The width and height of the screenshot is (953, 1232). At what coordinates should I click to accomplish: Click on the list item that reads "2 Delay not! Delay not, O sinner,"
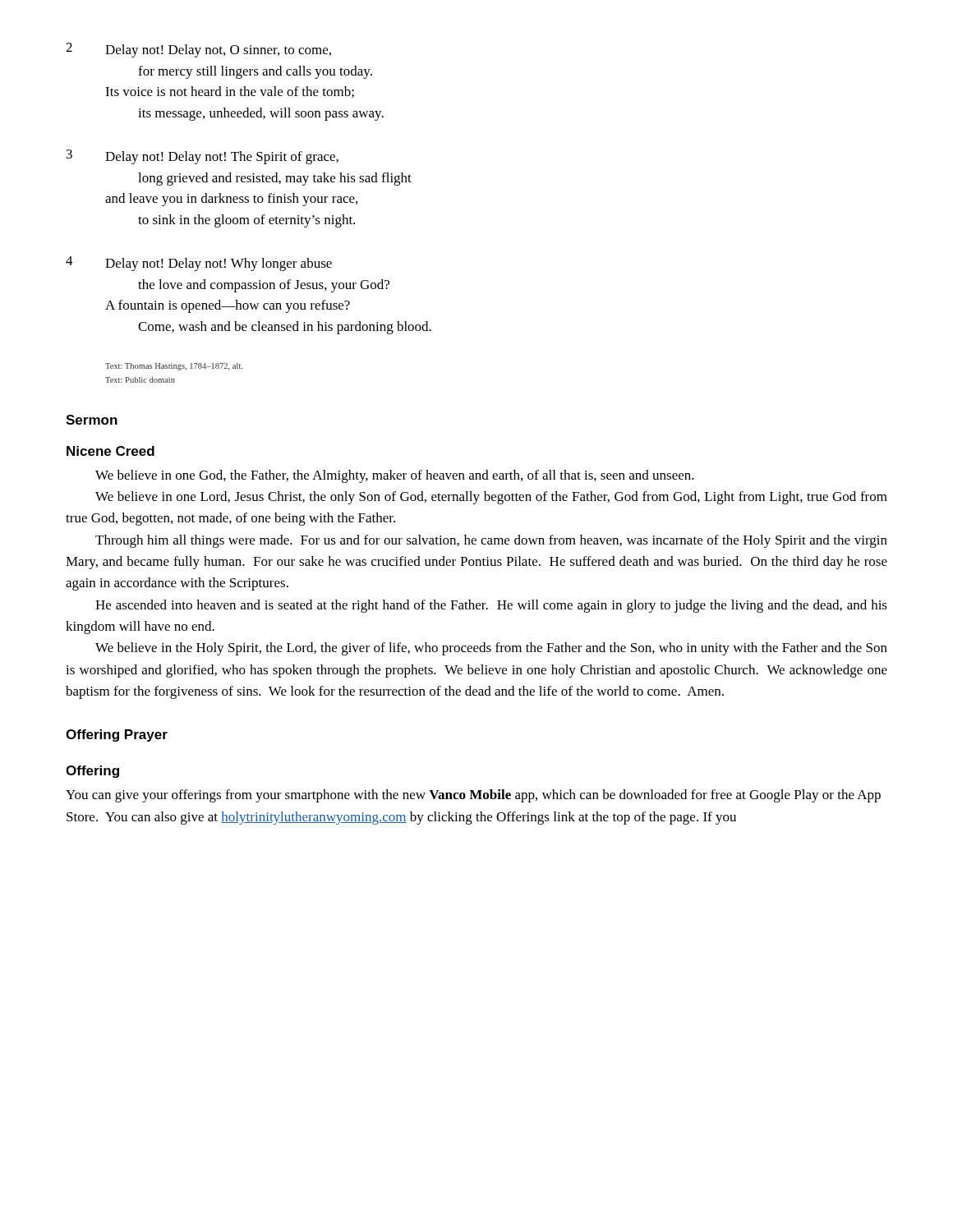(225, 81)
